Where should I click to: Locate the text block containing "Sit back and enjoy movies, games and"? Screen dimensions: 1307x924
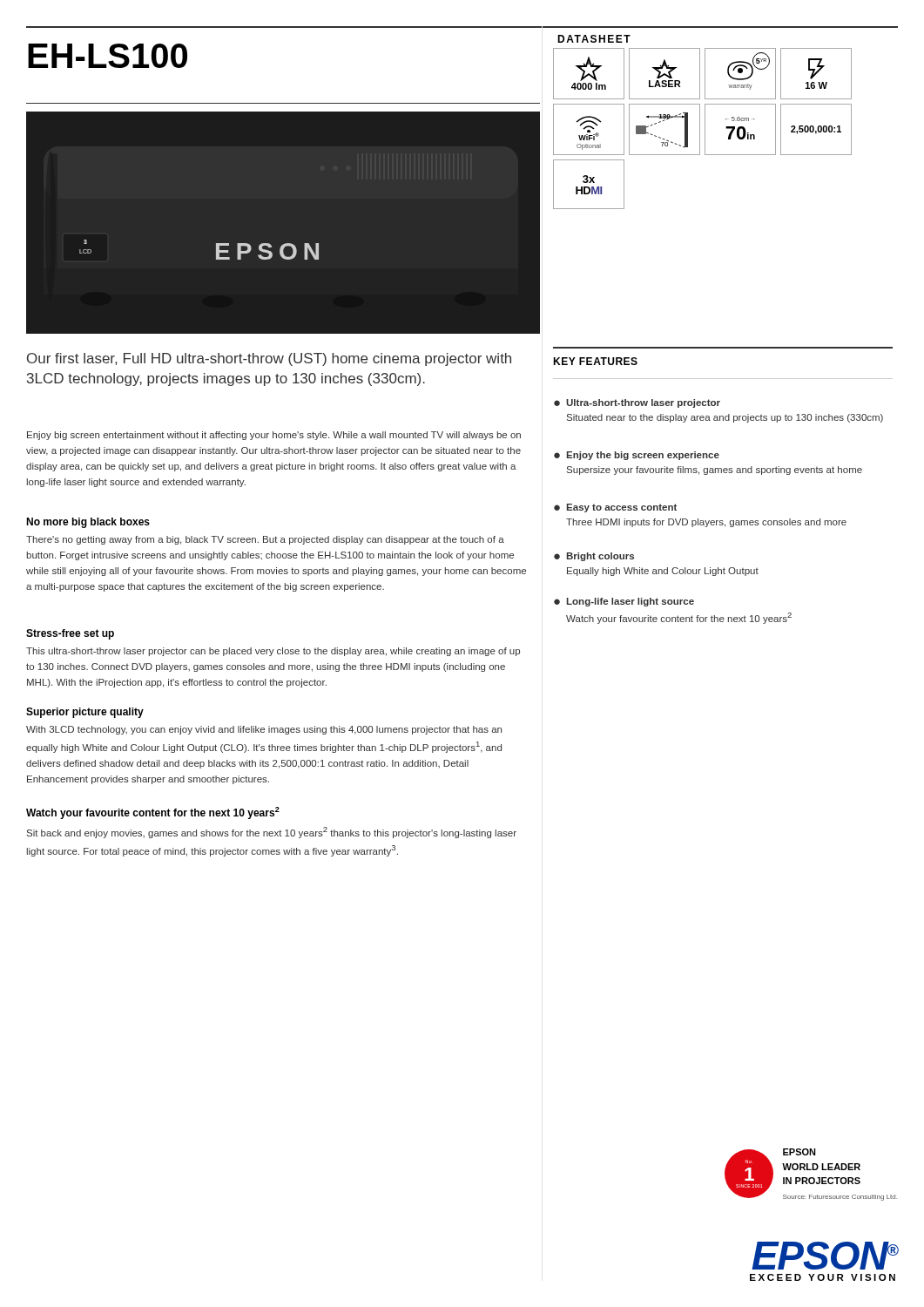[x=271, y=840]
